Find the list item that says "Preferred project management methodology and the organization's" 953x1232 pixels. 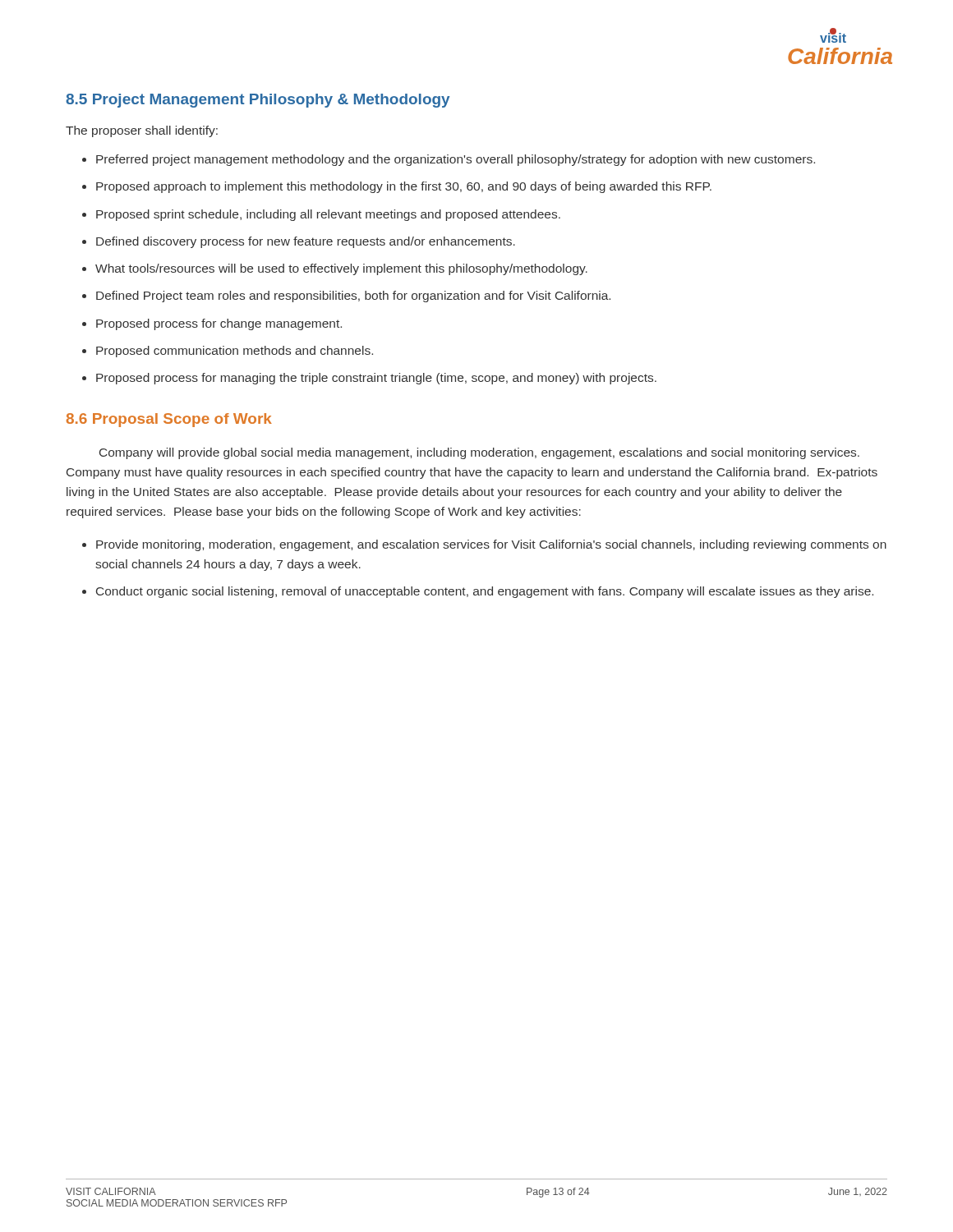click(x=456, y=159)
